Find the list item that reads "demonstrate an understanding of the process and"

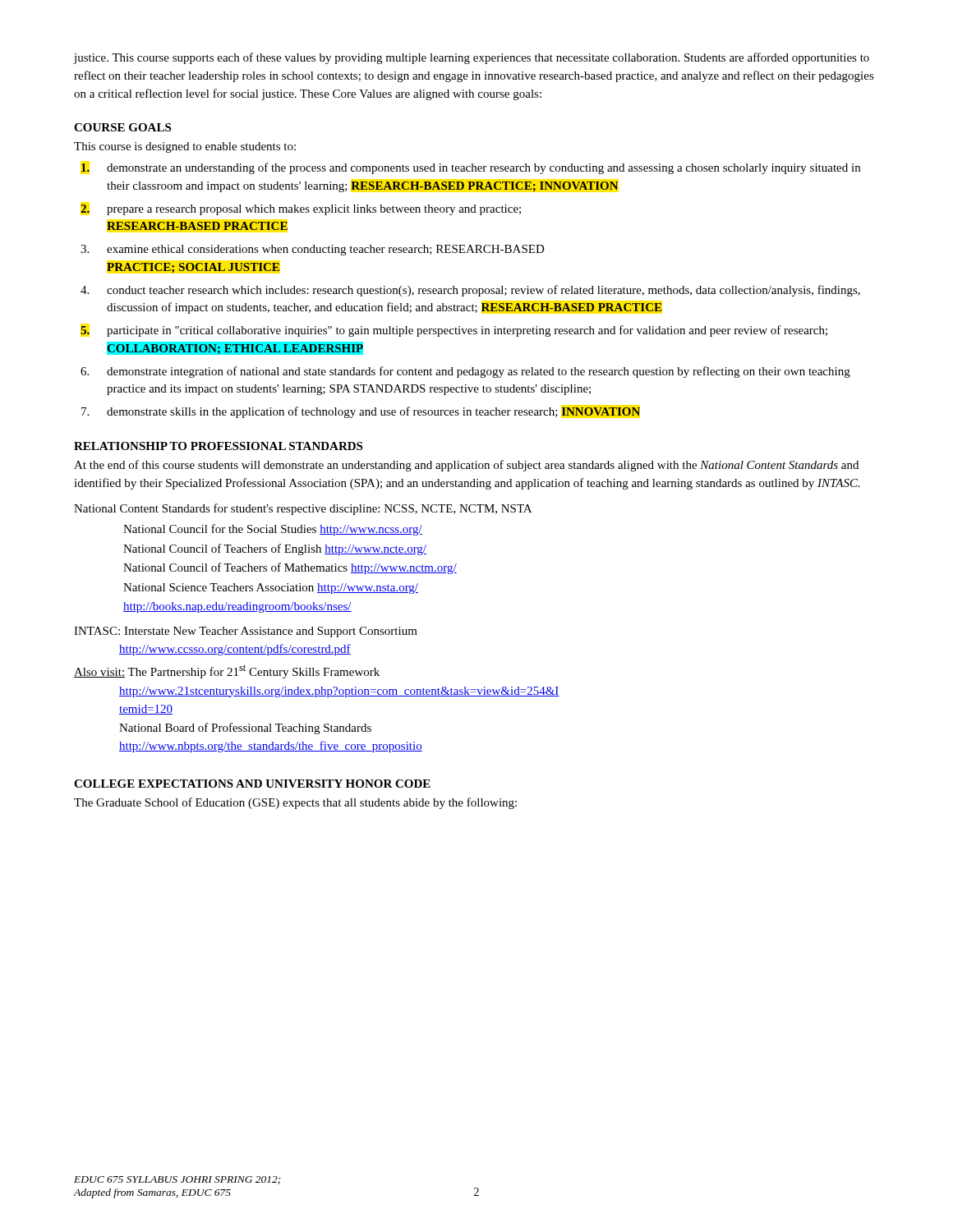[476, 177]
